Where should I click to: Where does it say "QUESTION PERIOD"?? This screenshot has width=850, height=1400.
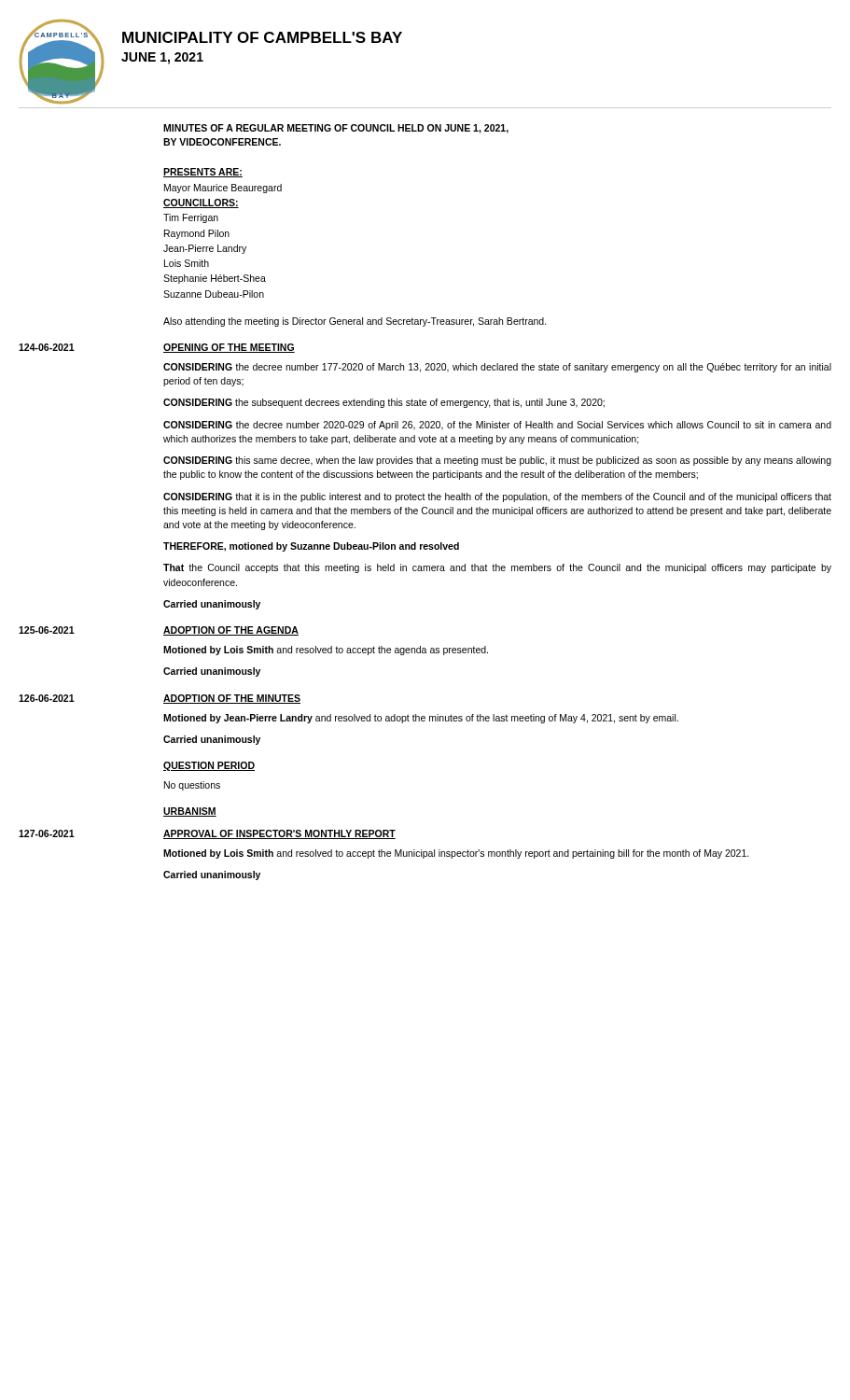(209, 765)
